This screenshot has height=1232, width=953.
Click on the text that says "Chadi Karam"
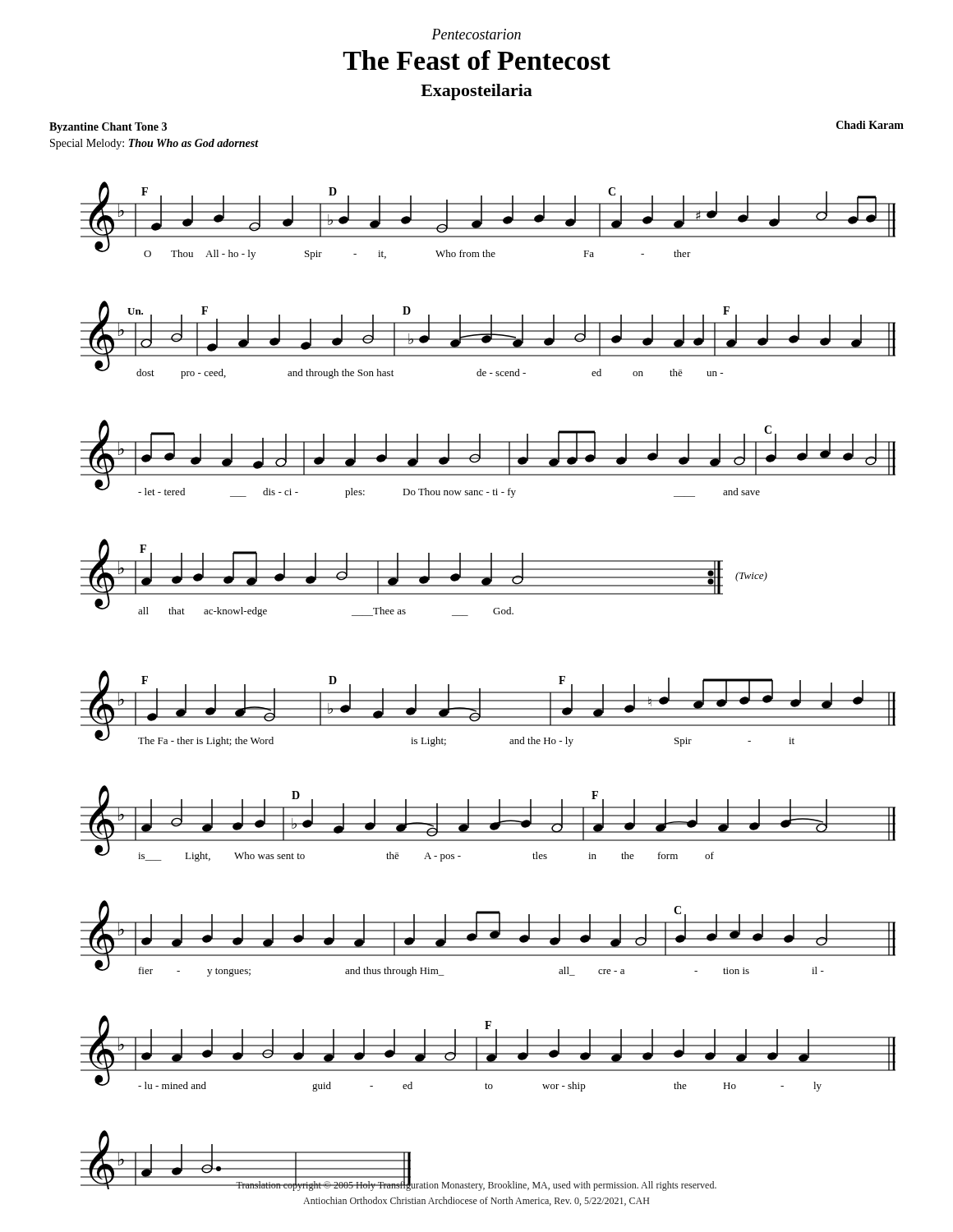(x=870, y=125)
